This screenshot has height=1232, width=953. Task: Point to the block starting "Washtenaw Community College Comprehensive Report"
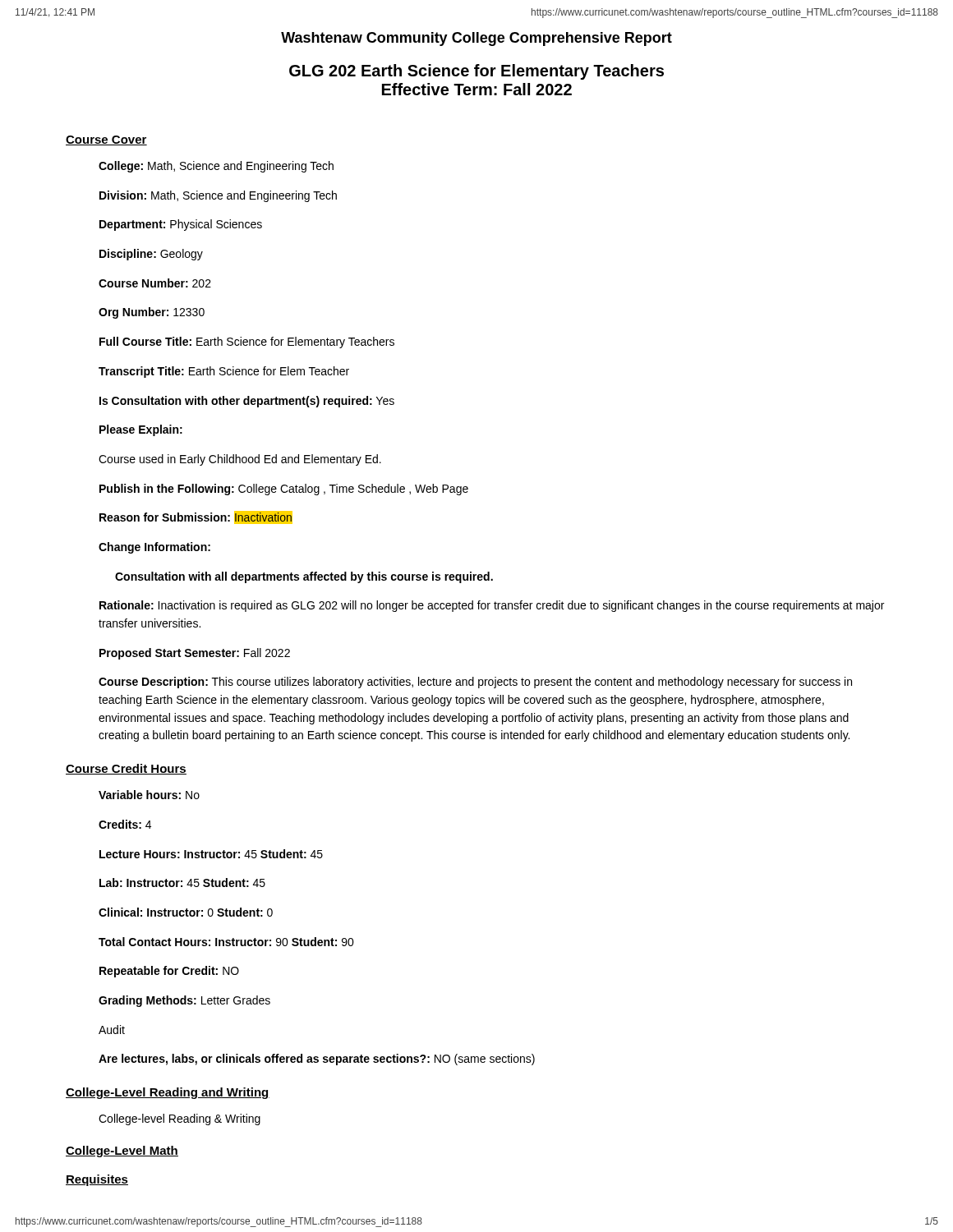pos(476,38)
